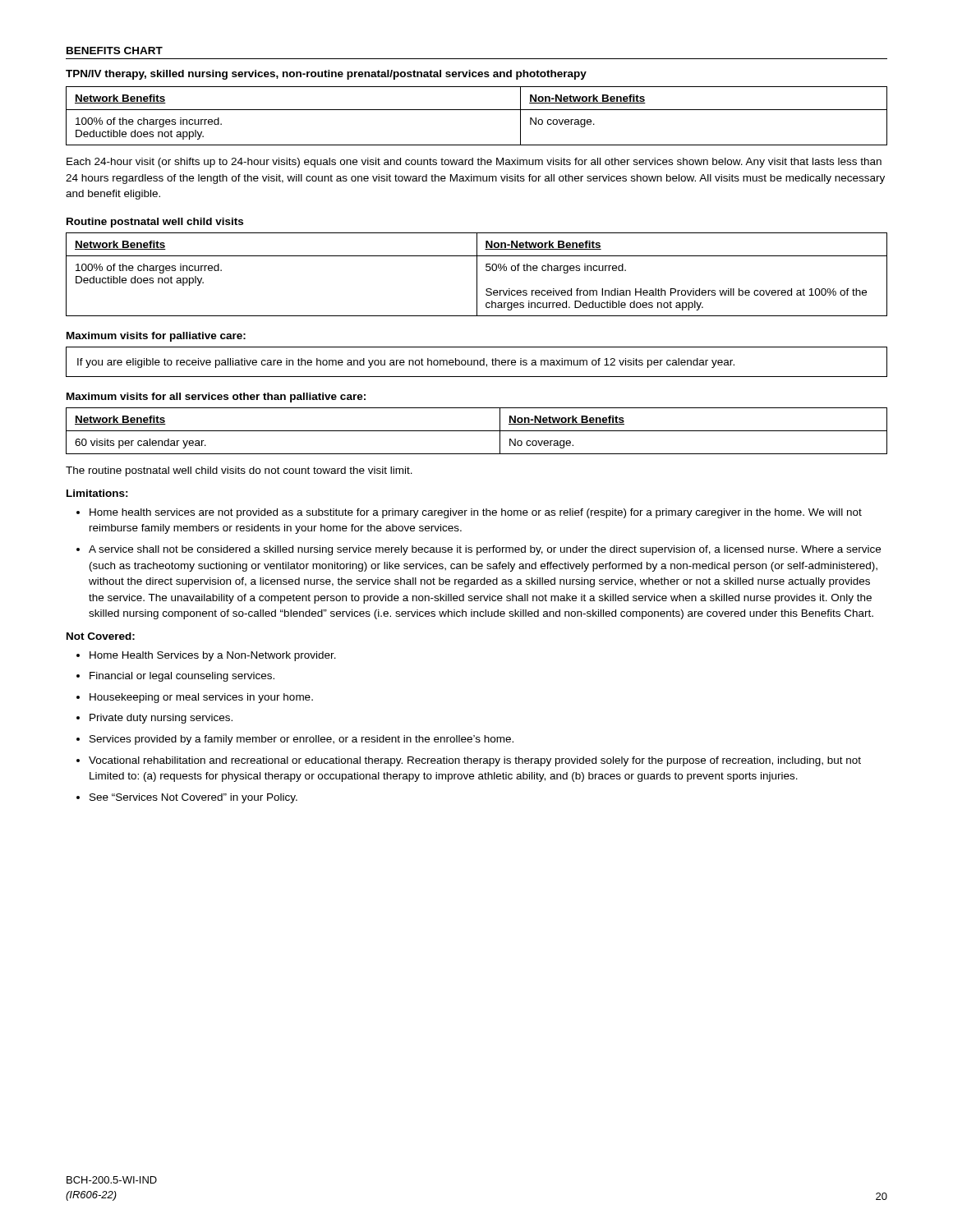Navigate to the region starting "Maximum visits for palliative care:"

(156, 335)
